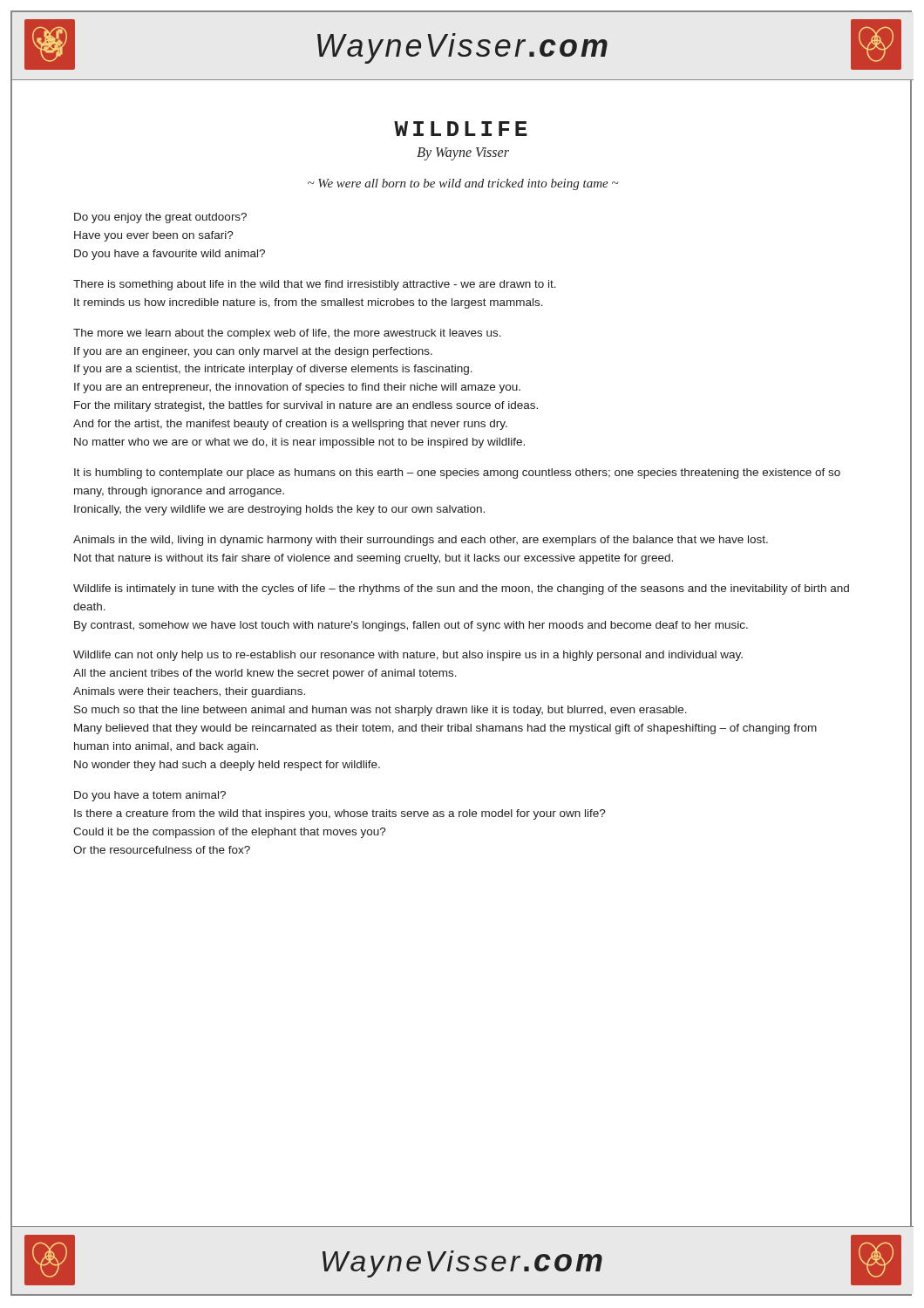Click on the element starting "The more we learn"

(x=306, y=387)
